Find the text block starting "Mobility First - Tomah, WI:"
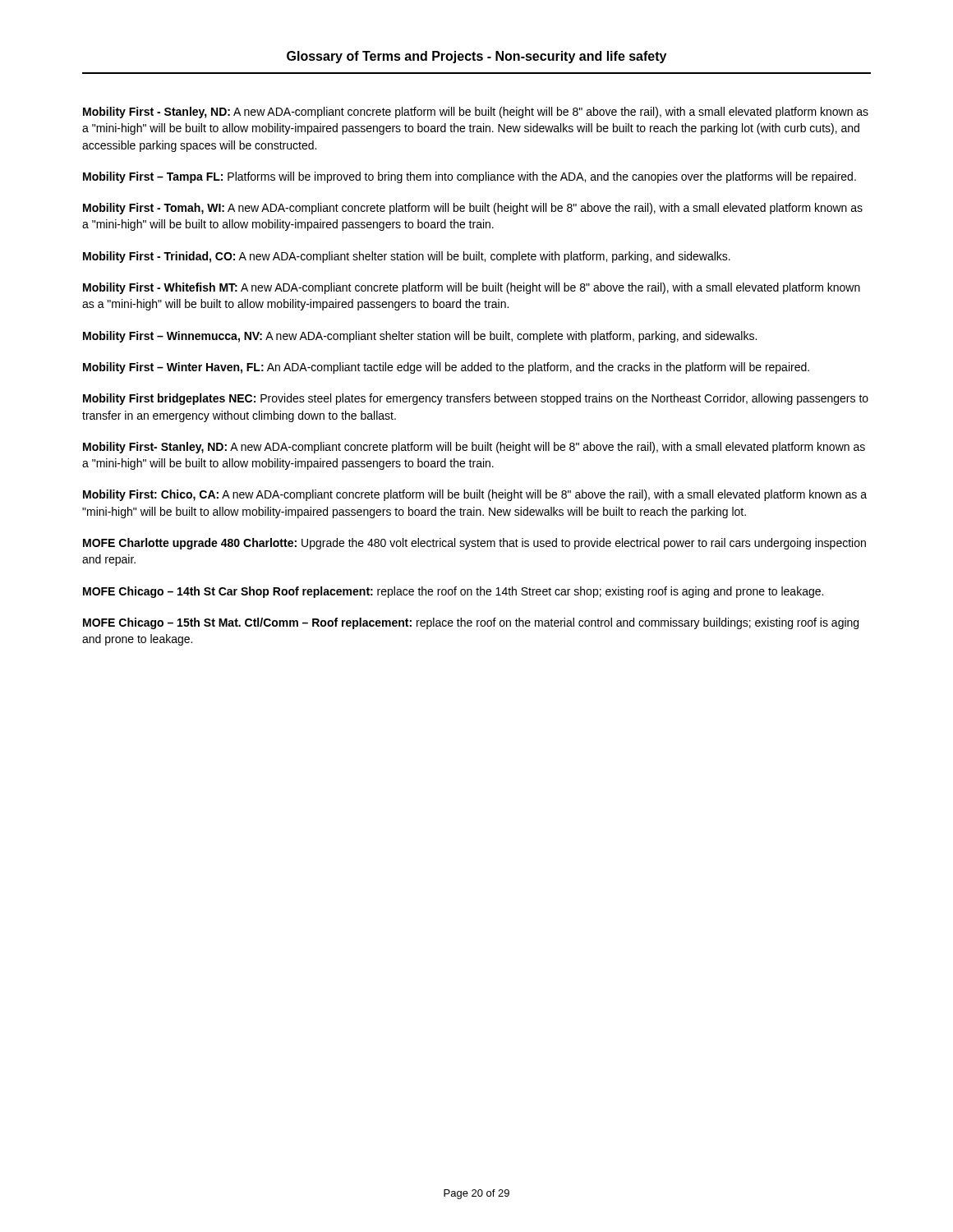This screenshot has width=953, height=1232. click(x=476, y=216)
